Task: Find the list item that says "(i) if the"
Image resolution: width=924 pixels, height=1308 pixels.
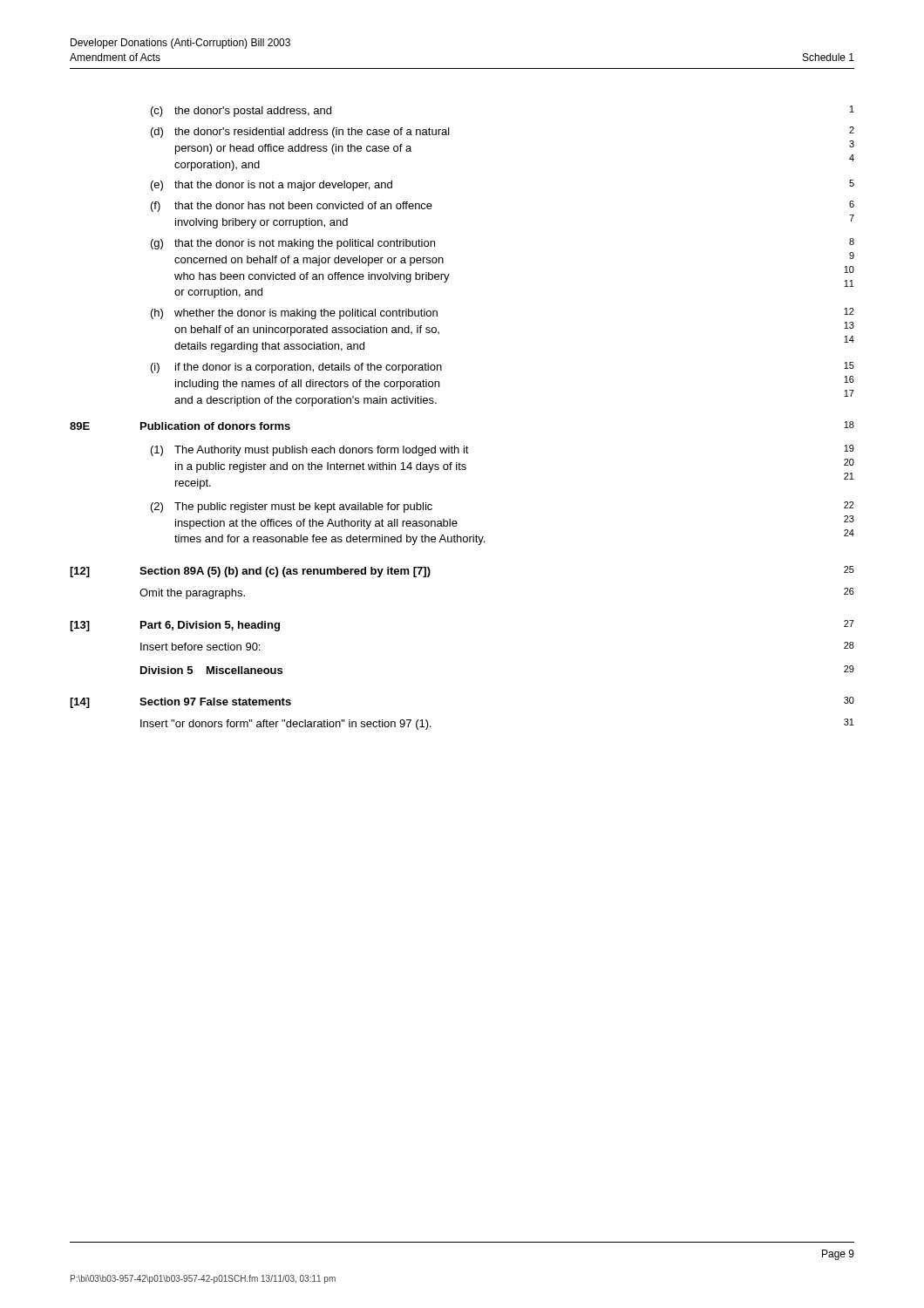Action: point(307,368)
